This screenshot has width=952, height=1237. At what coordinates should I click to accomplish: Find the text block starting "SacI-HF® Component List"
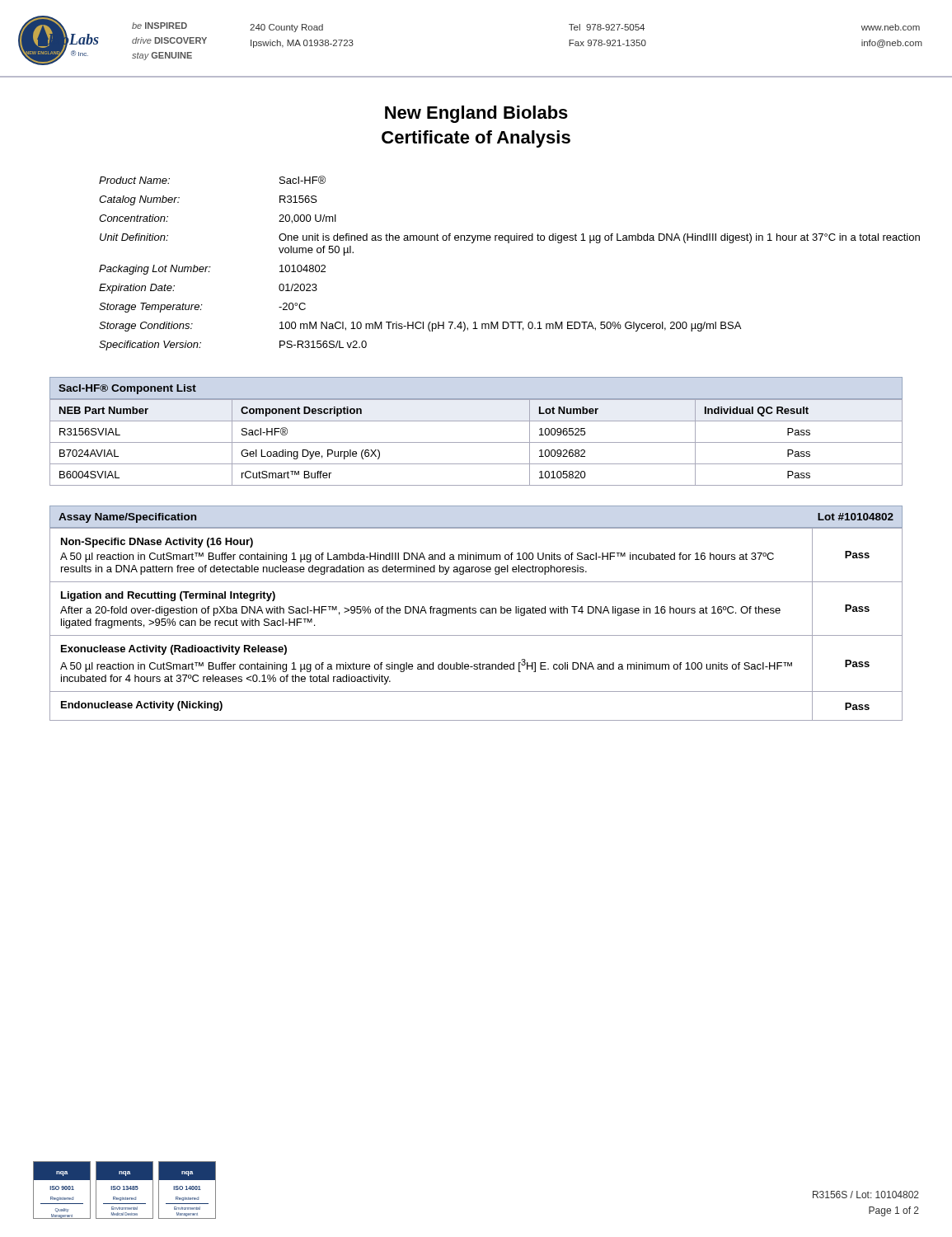click(x=127, y=388)
